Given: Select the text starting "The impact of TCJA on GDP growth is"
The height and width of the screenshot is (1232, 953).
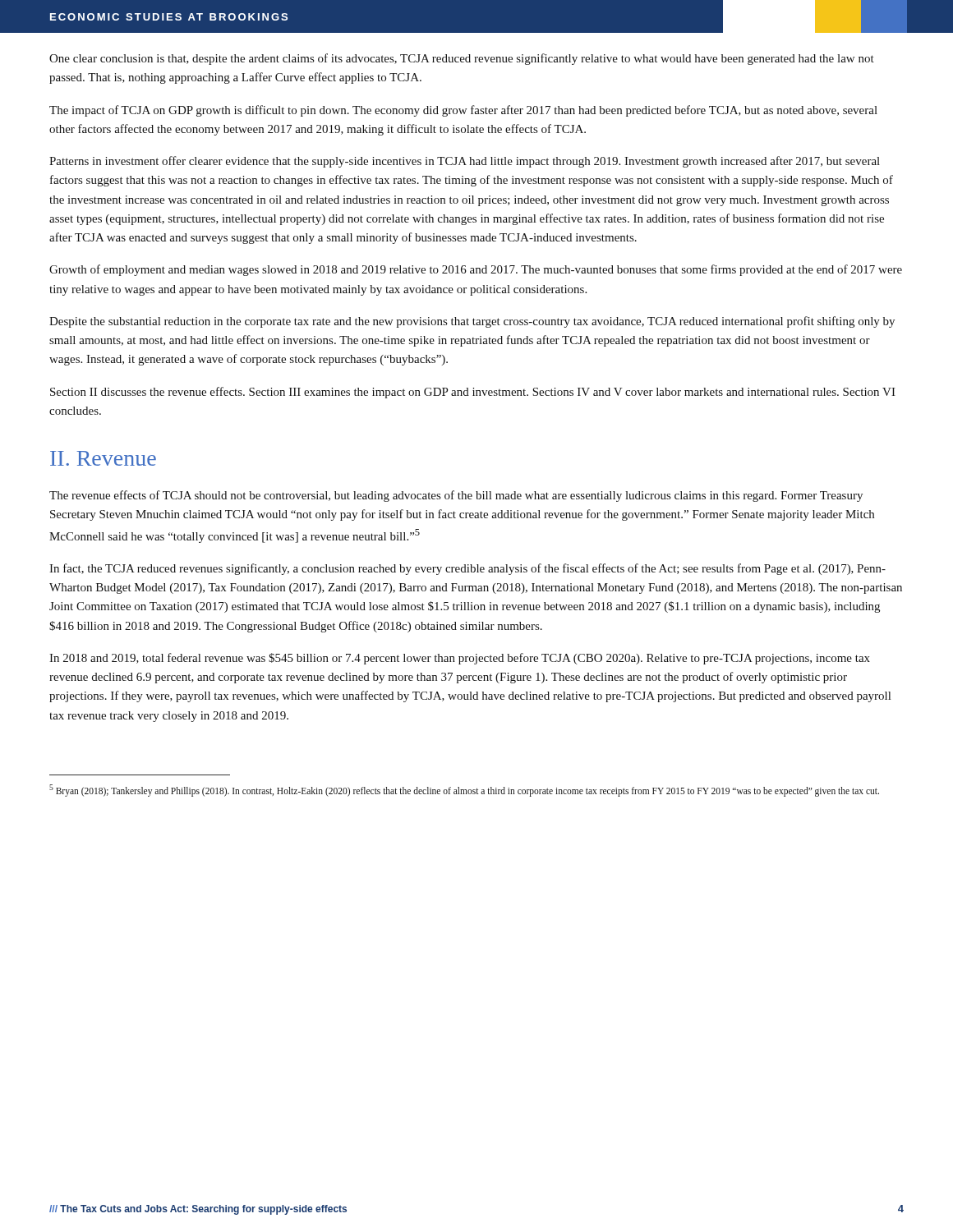Looking at the screenshot, I should click(x=476, y=120).
